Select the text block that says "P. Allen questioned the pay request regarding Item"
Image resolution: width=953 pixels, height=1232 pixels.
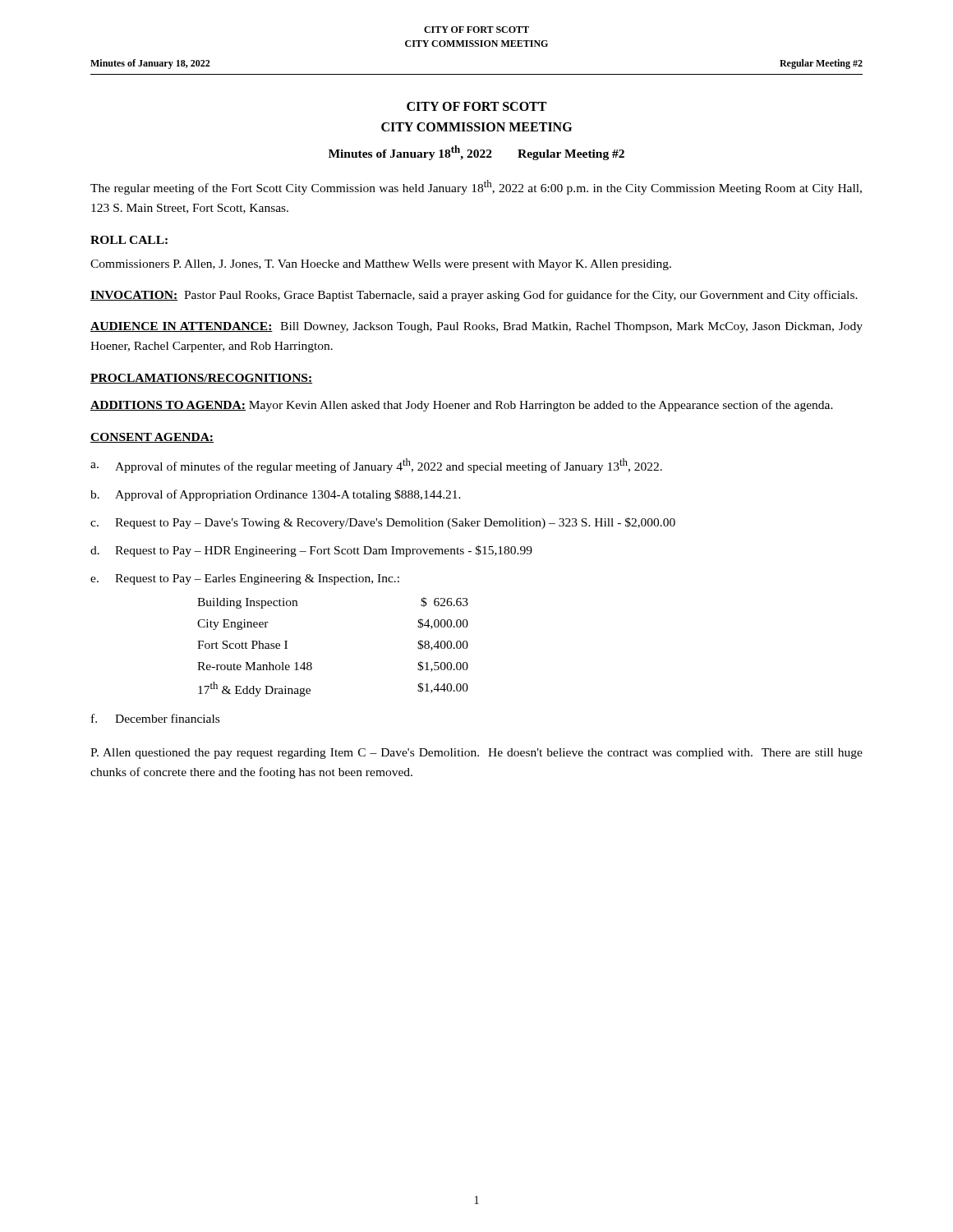pyautogui.click(x=476, y=761)
